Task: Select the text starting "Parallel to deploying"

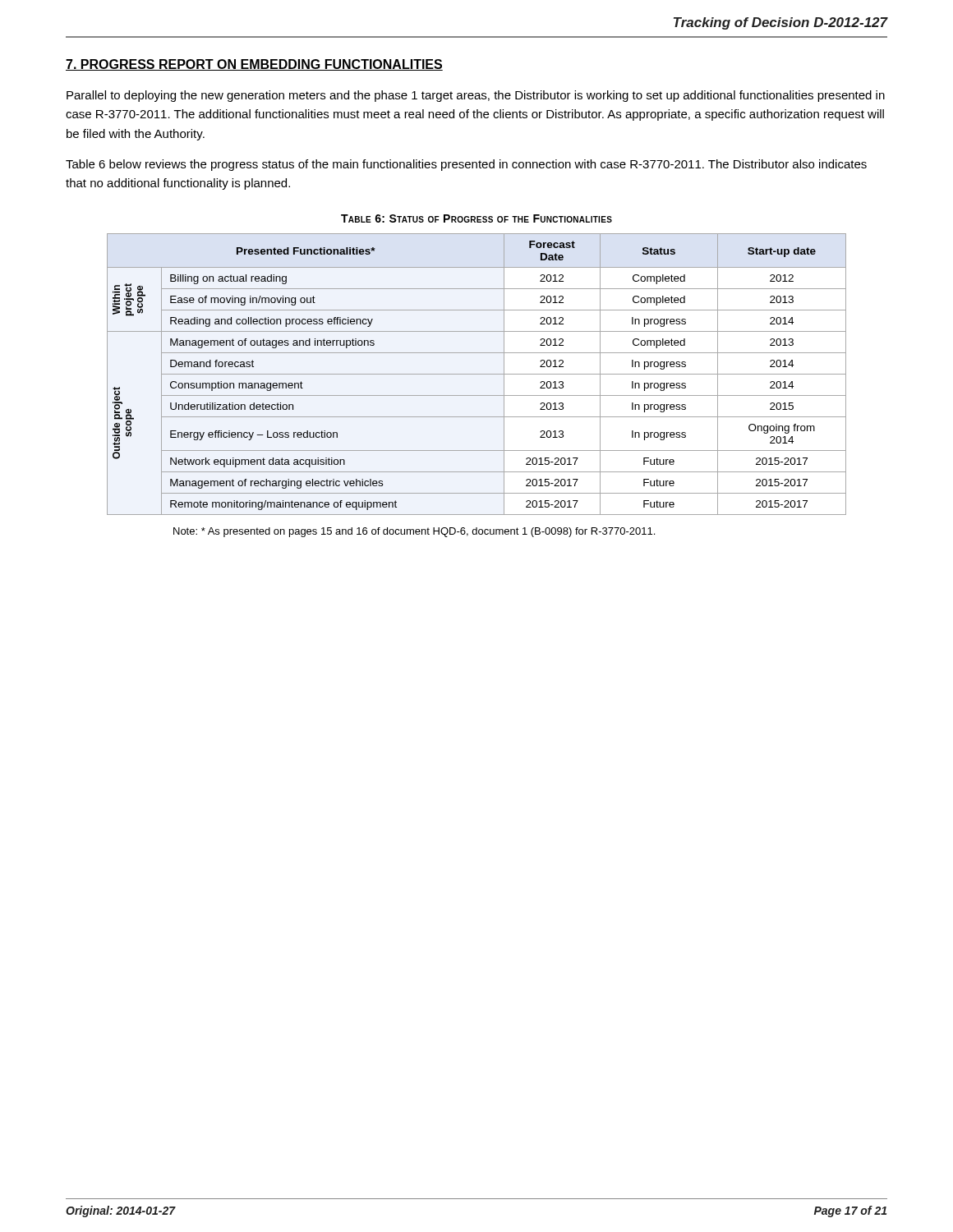Action: click(475, 114)
